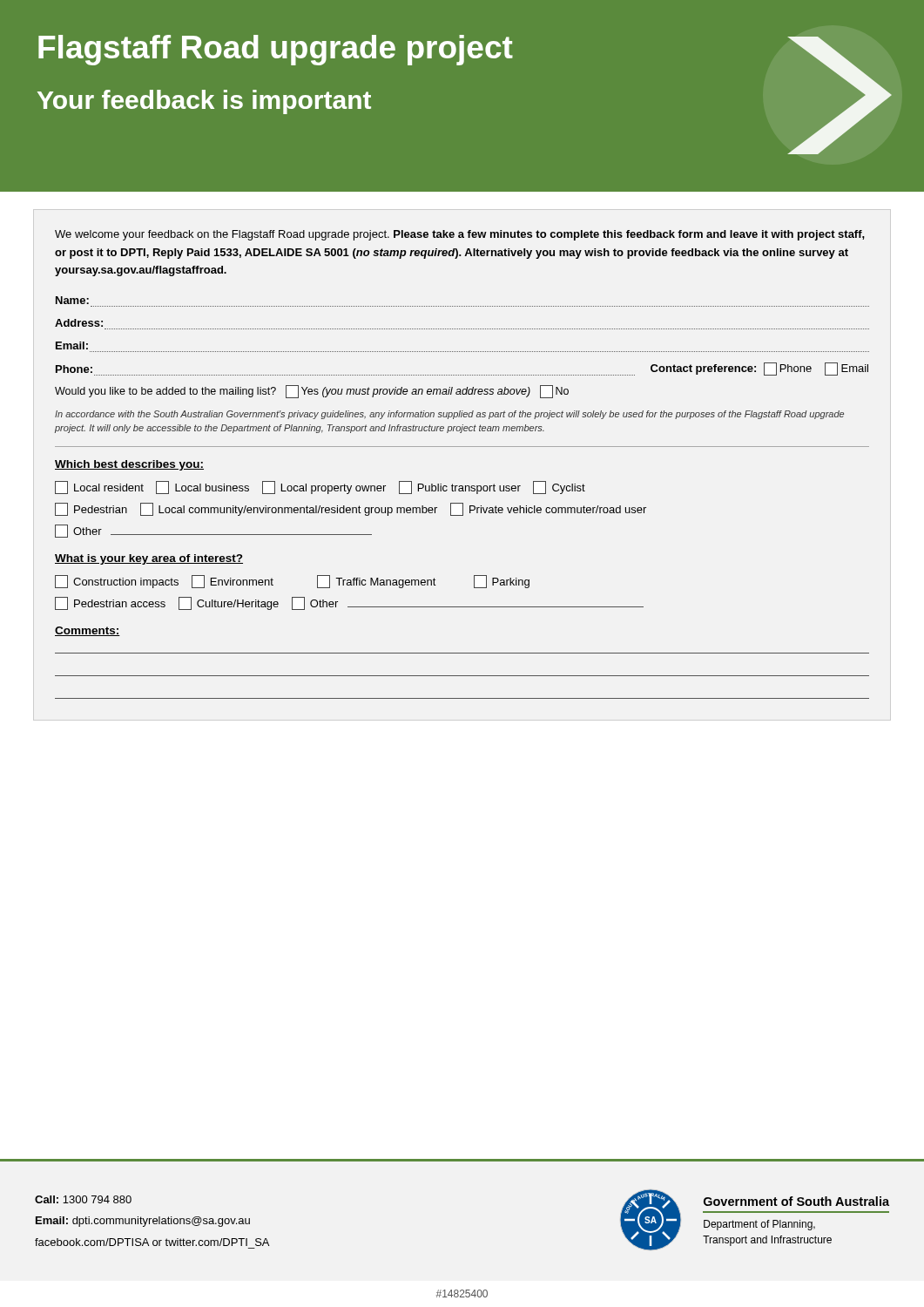Point to the region starting "Flagstaff Road upgrade project Your feedback is"
The height and width of the screenshot is (1307, 924).
coord(471,95)
